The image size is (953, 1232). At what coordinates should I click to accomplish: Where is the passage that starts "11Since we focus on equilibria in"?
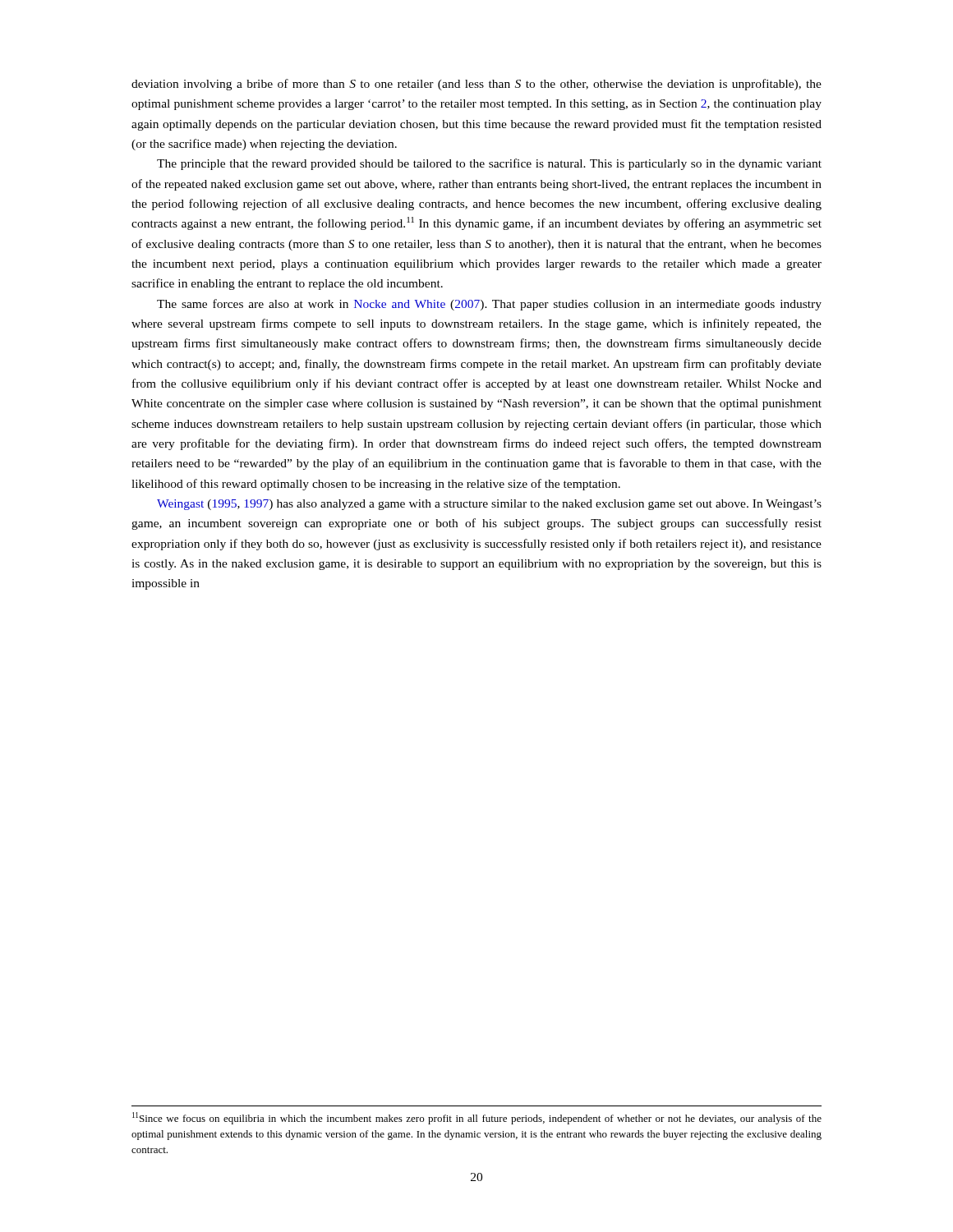[x=476, y=1135]
